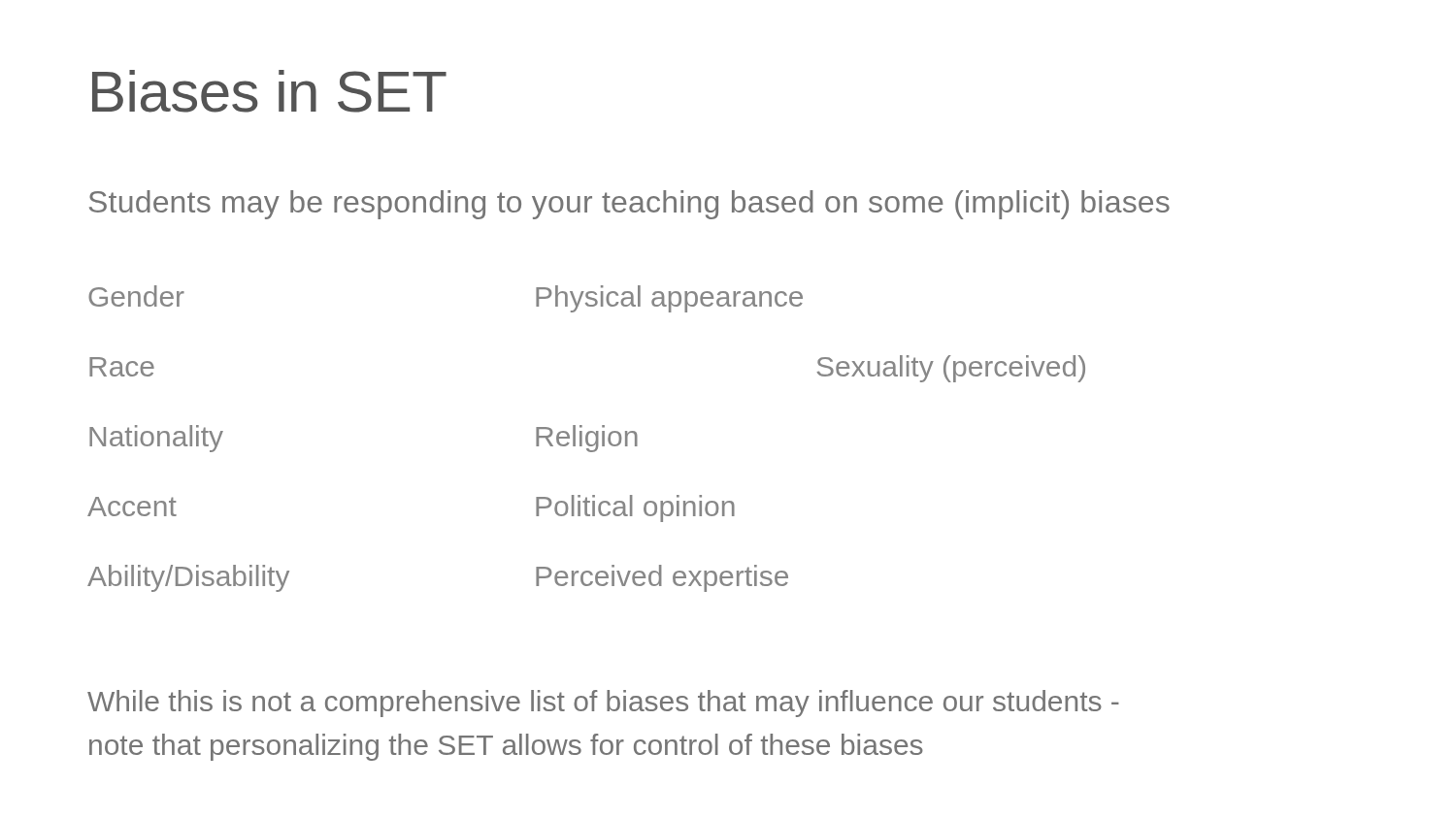Point to the element starting "Biases in SET"
This screenshot has width=1456, height=819.
click(267, 92)
